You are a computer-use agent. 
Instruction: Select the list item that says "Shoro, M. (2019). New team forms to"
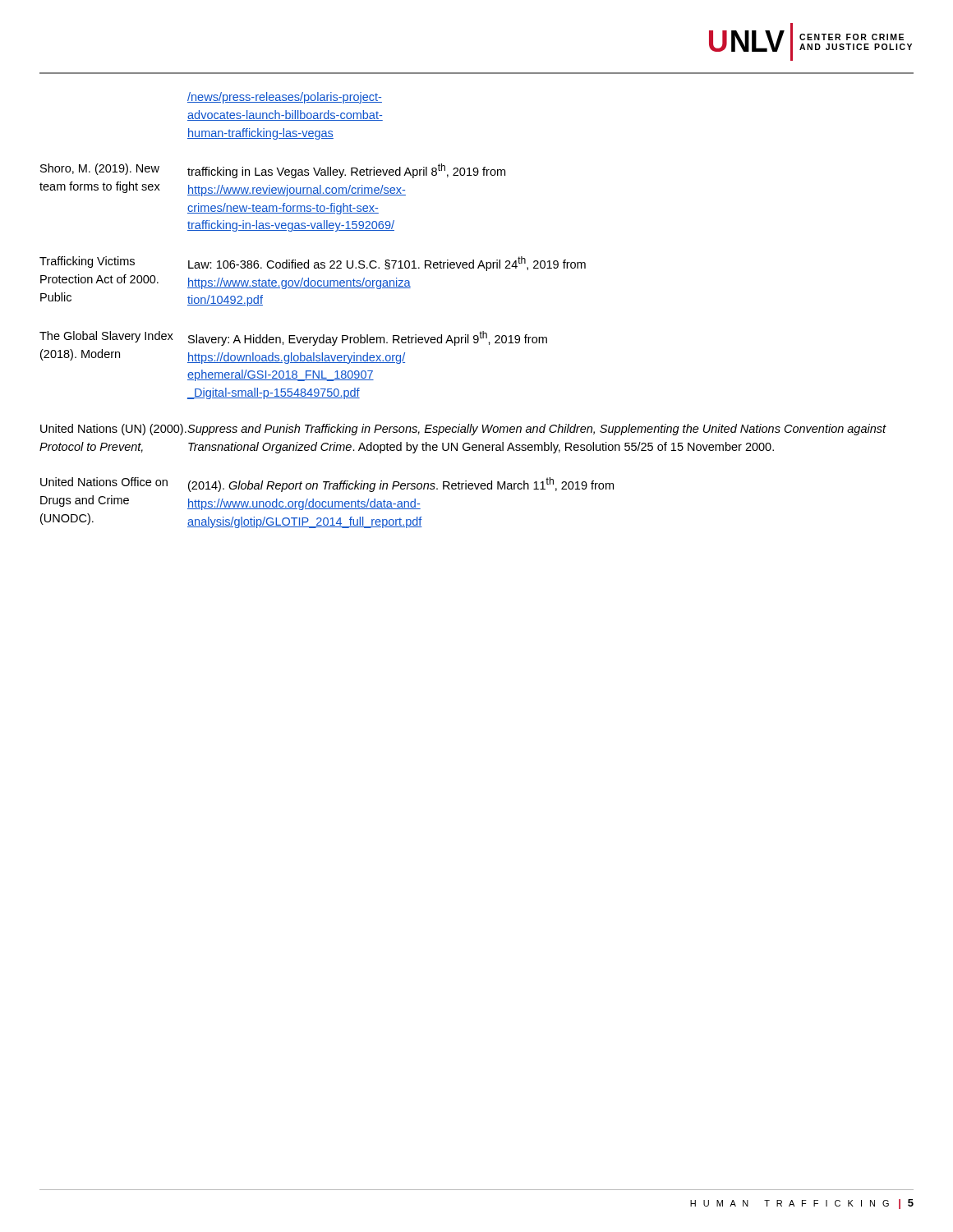273,171
